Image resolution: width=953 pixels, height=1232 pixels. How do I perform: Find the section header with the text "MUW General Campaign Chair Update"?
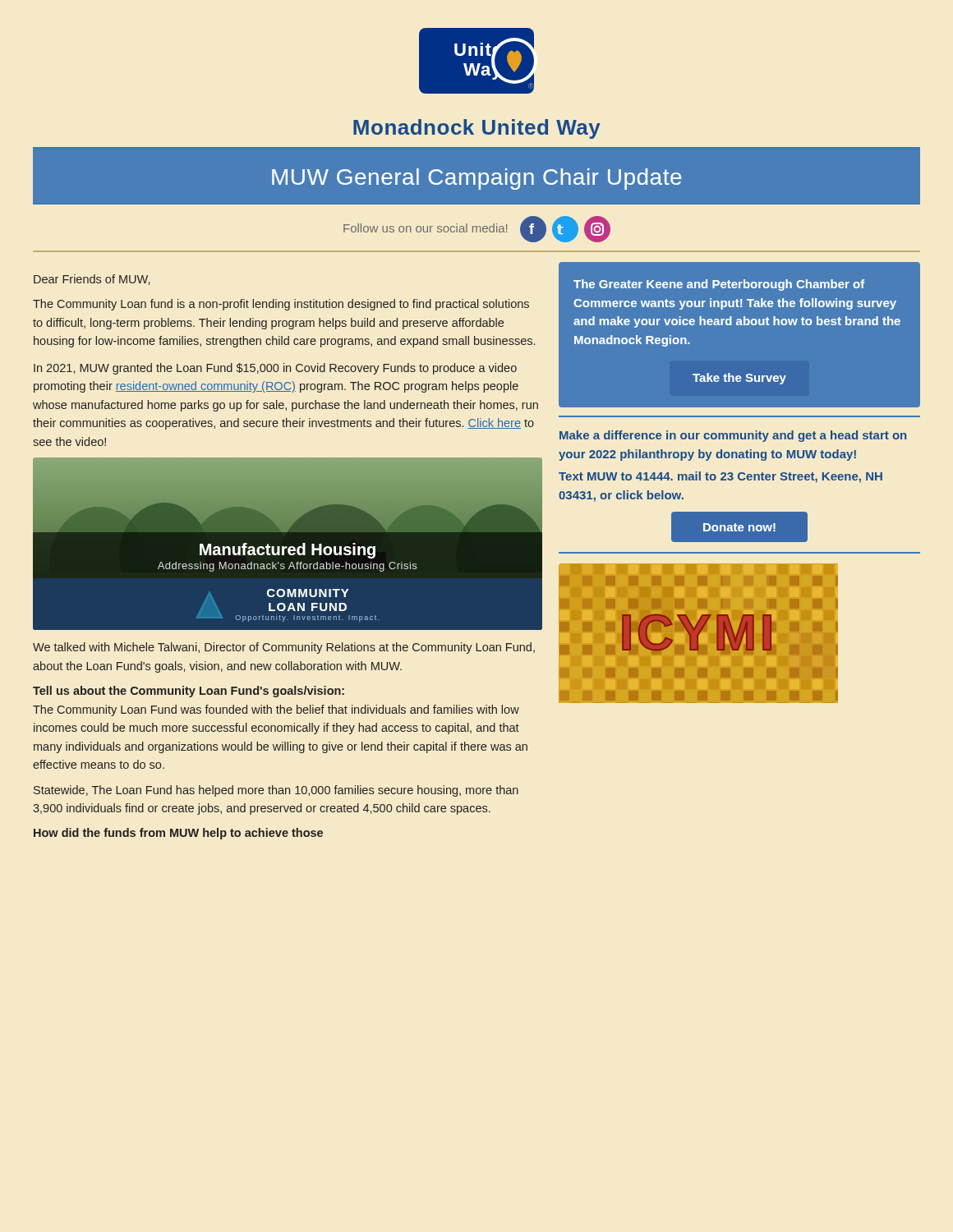pos(476,177)
